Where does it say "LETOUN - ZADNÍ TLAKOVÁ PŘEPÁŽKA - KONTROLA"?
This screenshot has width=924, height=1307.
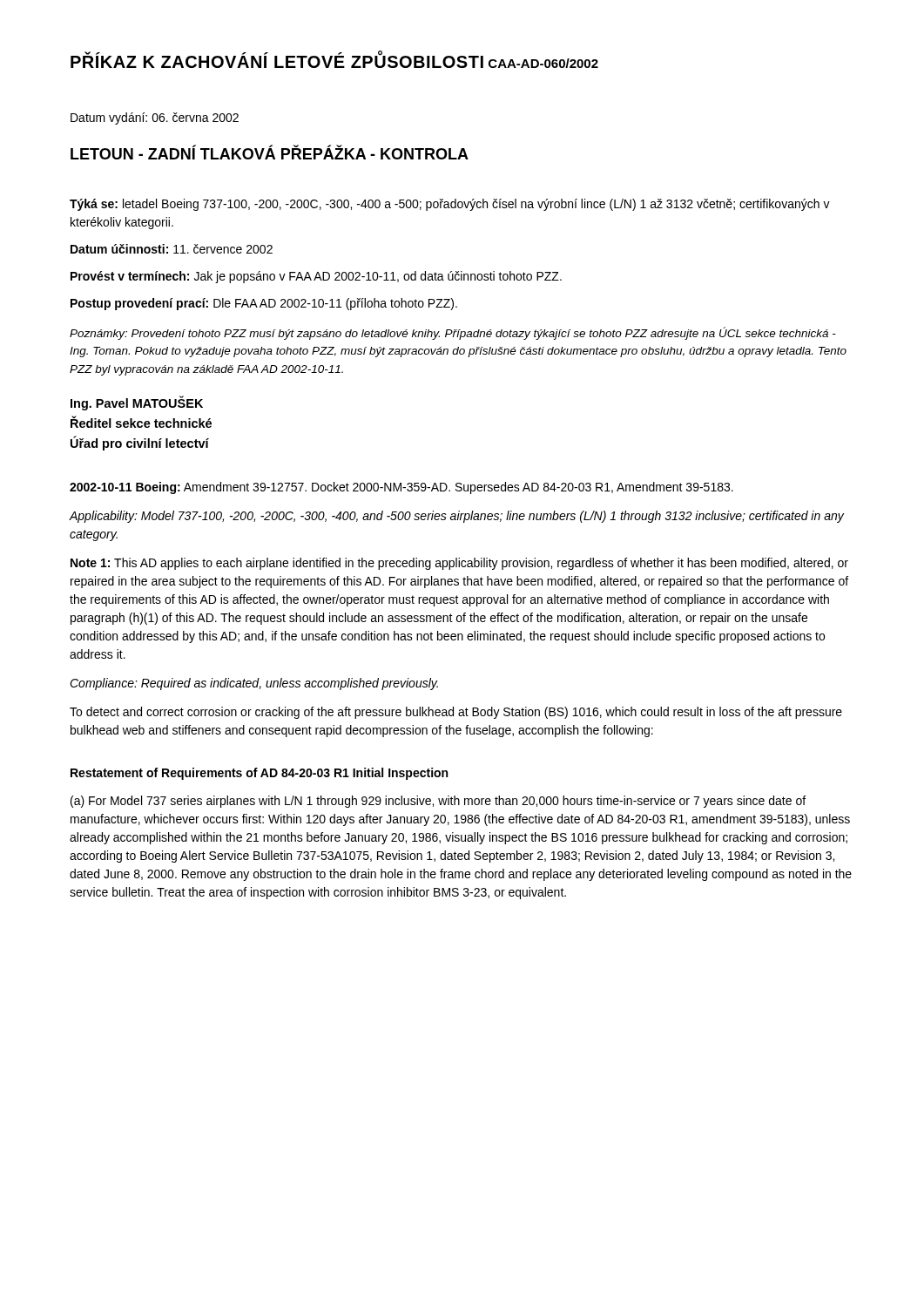(269, 155)
